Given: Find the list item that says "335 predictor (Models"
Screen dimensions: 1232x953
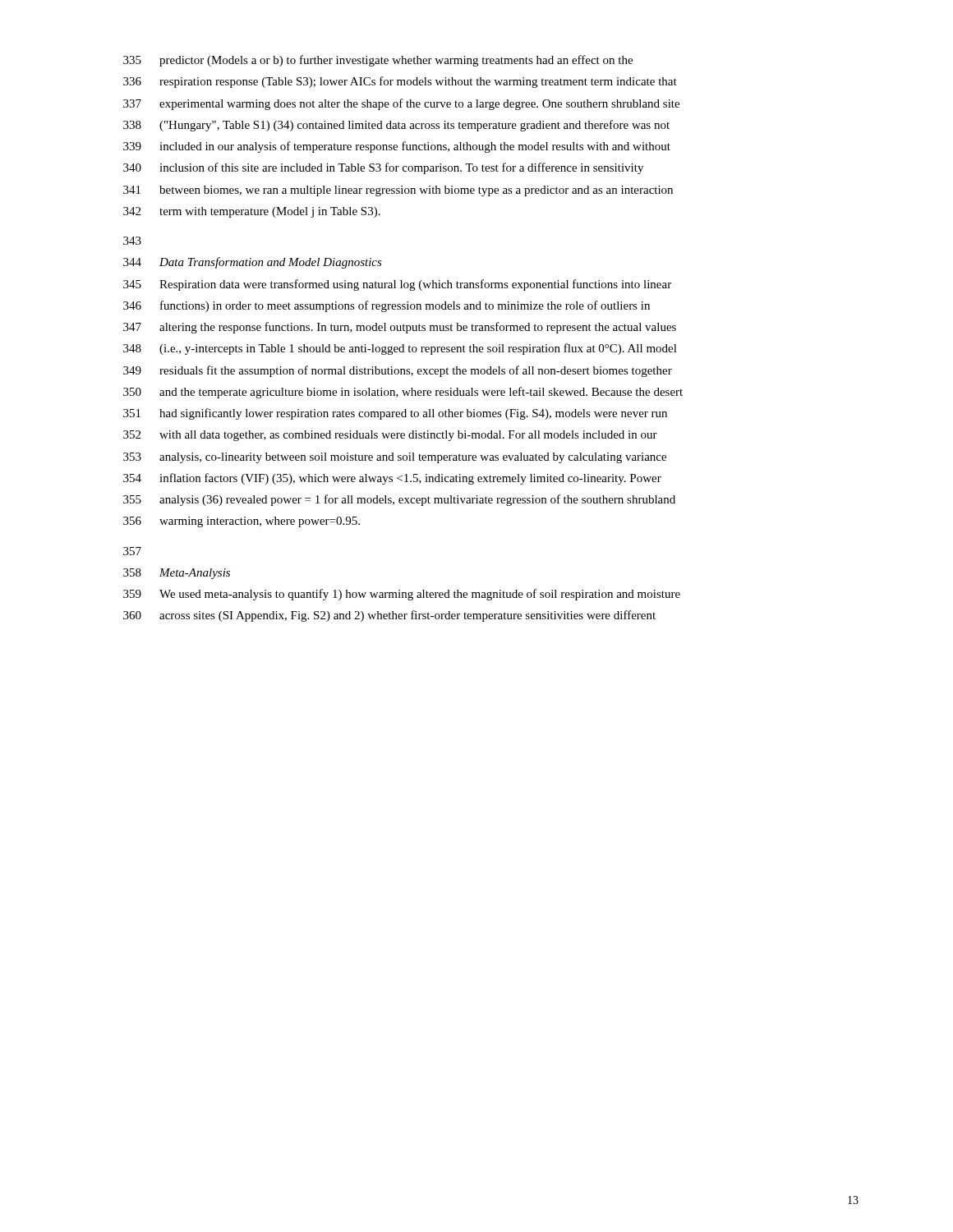Looking at the screenshot, I should pos(483,60).
